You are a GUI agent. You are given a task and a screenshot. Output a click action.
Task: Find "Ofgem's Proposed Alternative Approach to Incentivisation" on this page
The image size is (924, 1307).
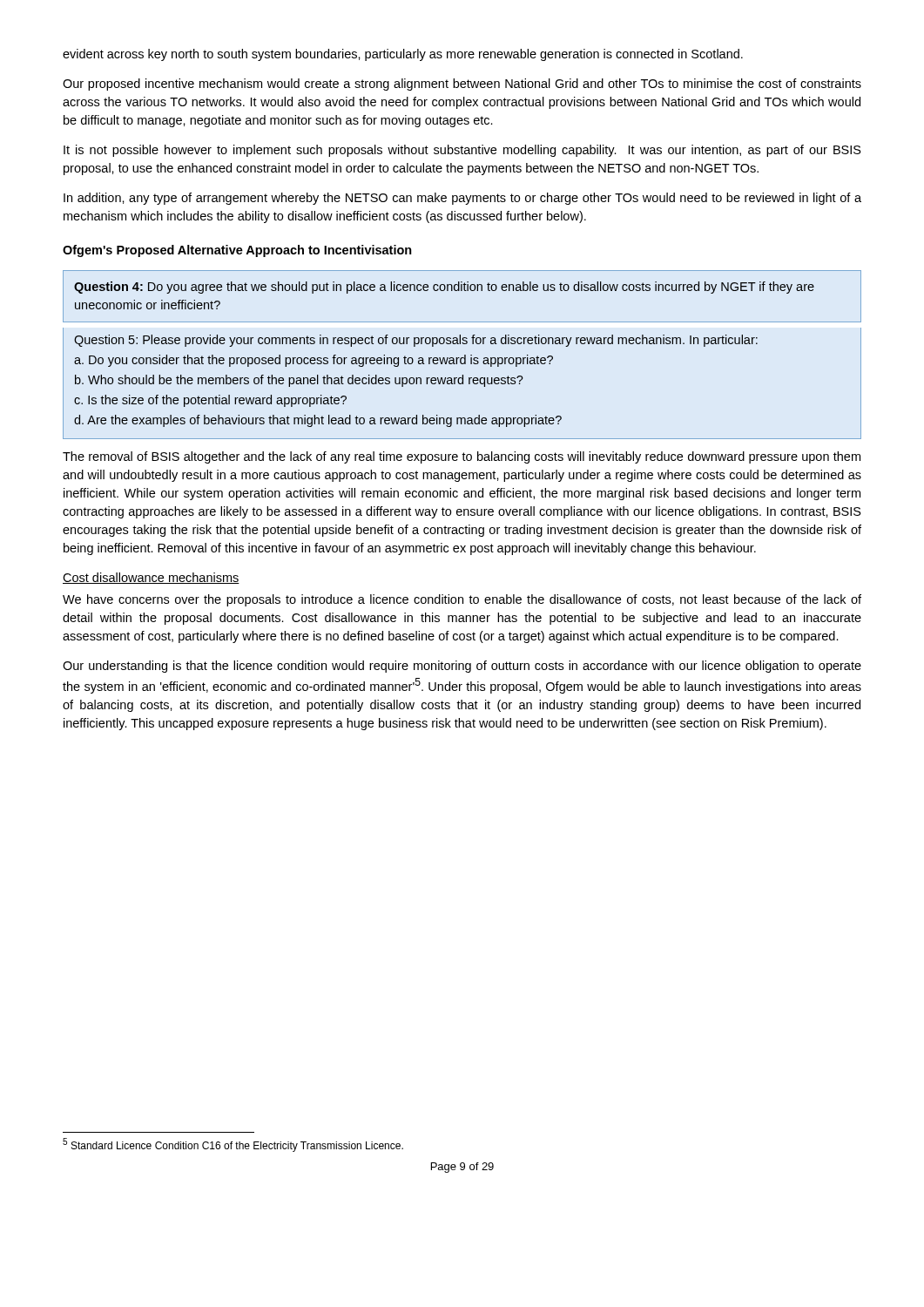(237, 251)
